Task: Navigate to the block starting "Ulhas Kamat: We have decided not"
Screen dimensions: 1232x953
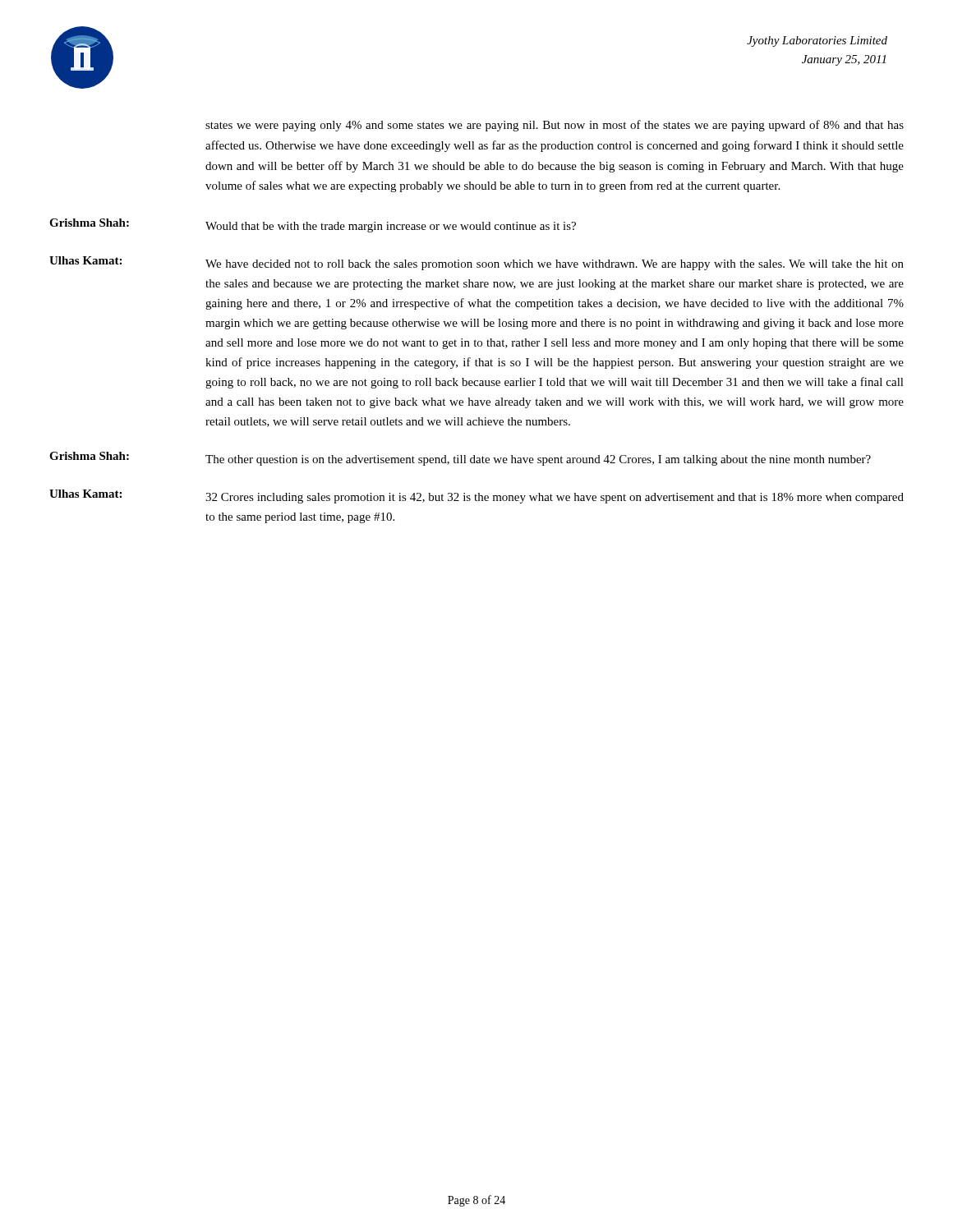Action: point(476,342)
